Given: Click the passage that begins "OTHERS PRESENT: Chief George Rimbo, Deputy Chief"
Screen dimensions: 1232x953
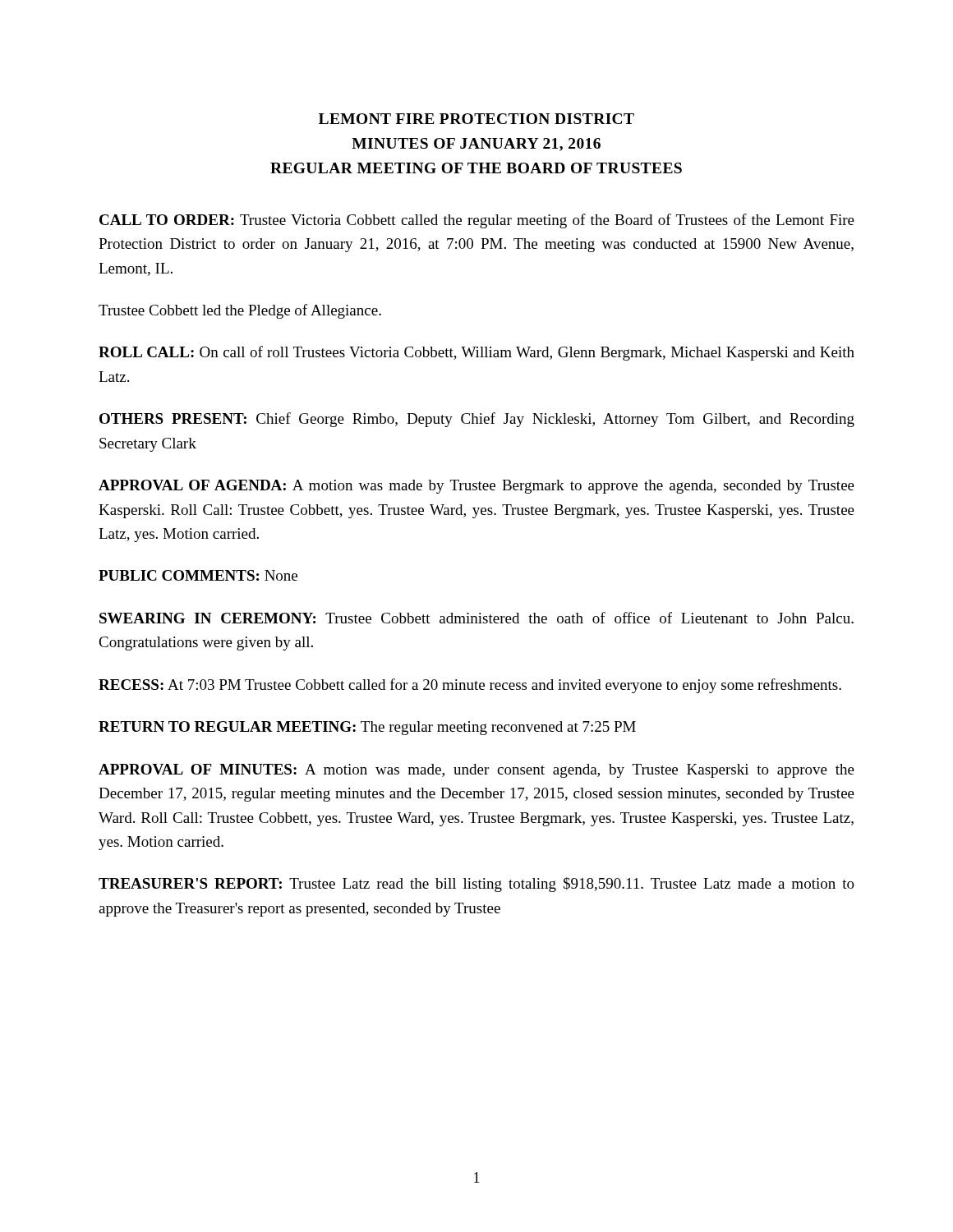Looking at the screenshot, I should point(476,431).
